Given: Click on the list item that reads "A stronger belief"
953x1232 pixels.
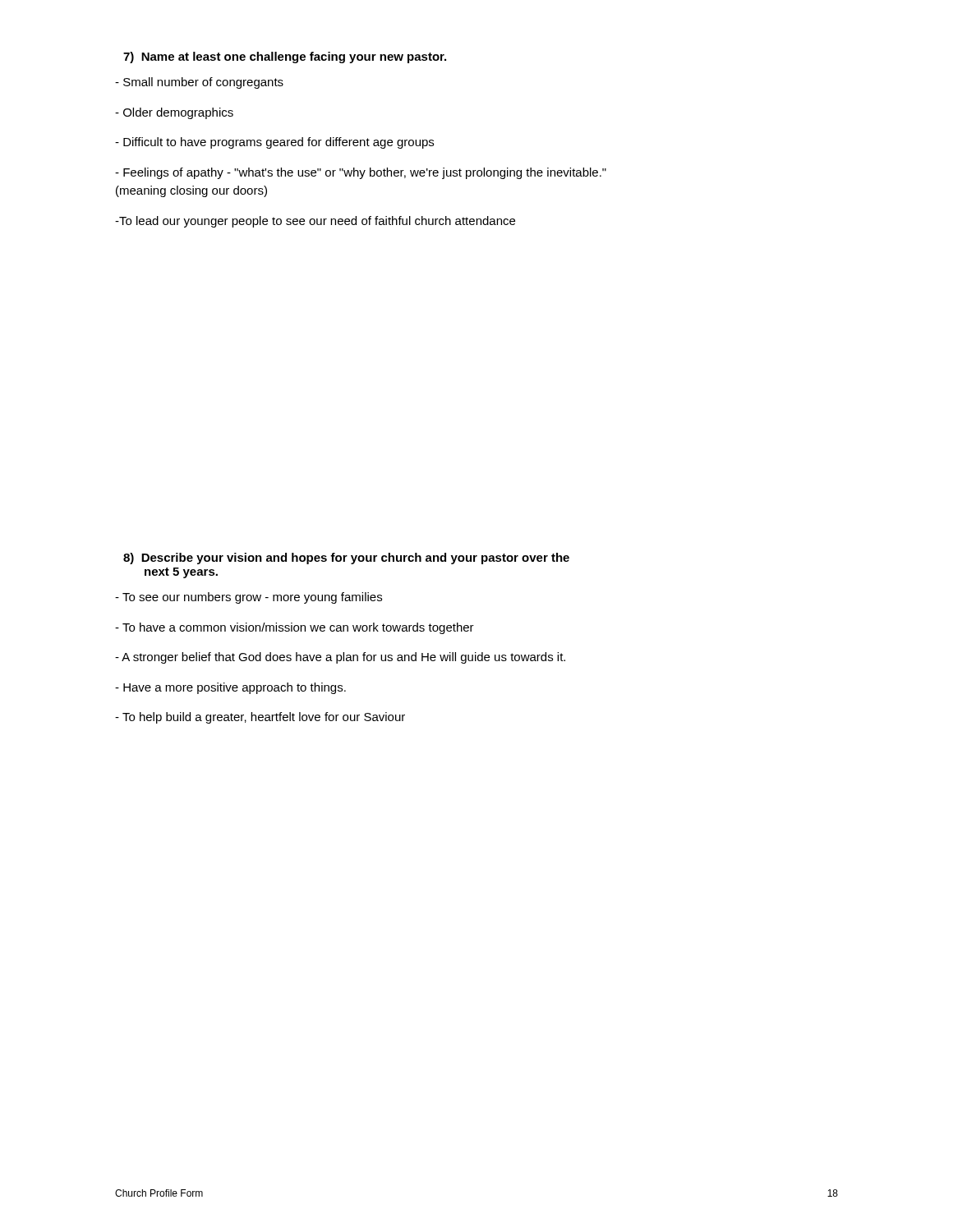Looking at the screenshot, I should (x=341, y=657).
